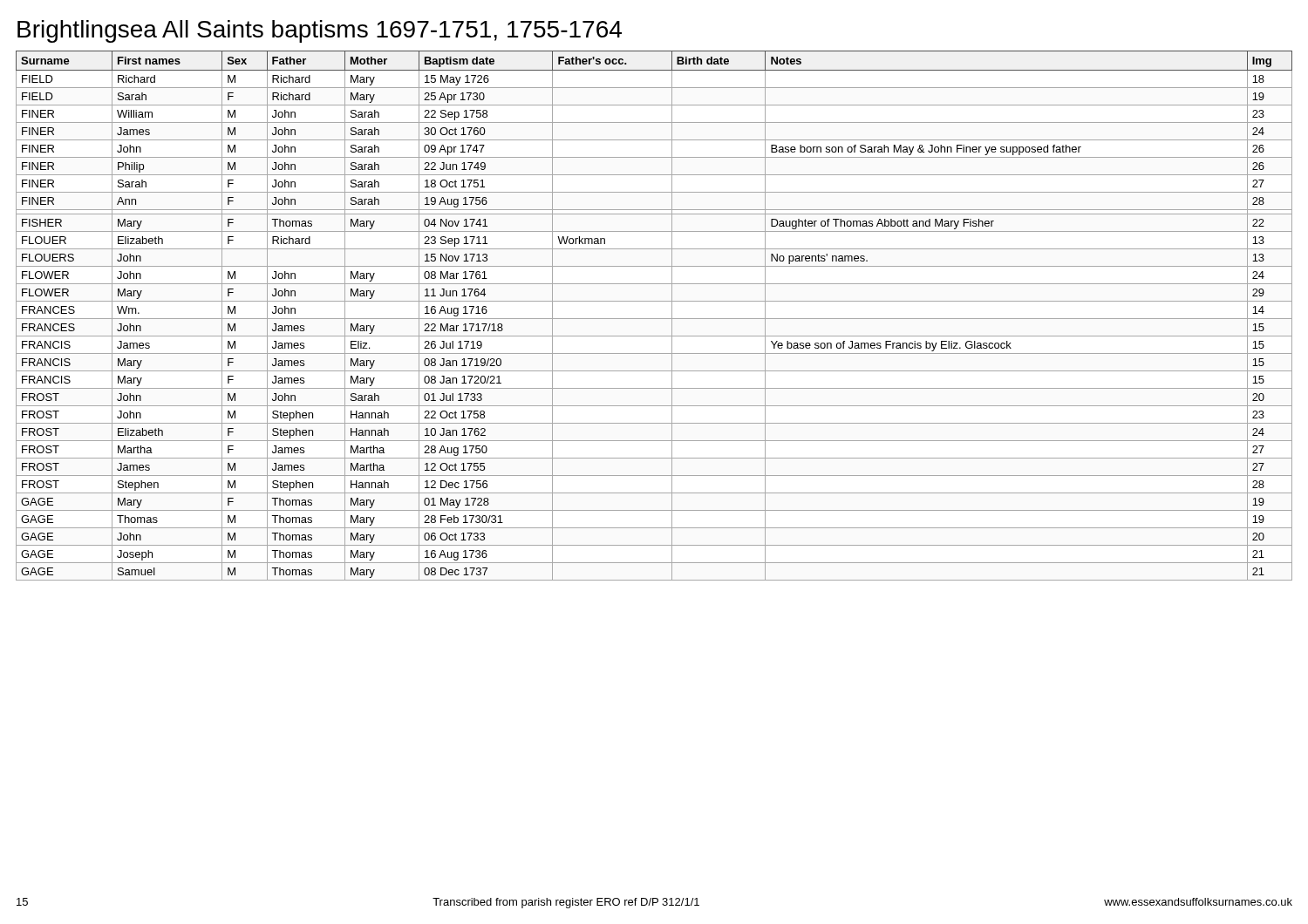Select the passage starting "Brightlingsea All Saints baptisms"
Screen dimensions: 924x1308
[319, 29]
